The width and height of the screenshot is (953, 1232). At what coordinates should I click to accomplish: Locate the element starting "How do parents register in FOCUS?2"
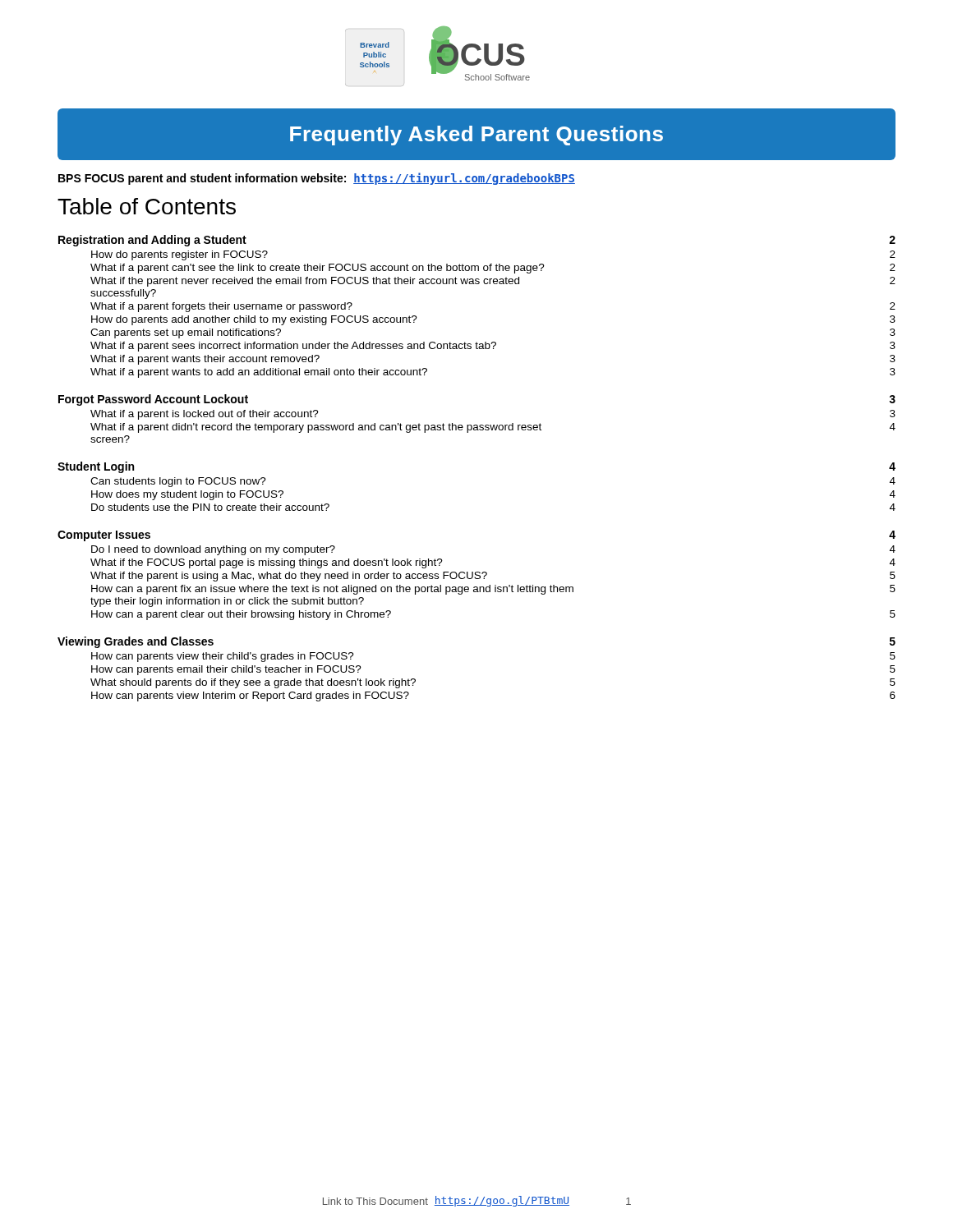(x=493, y=254)
